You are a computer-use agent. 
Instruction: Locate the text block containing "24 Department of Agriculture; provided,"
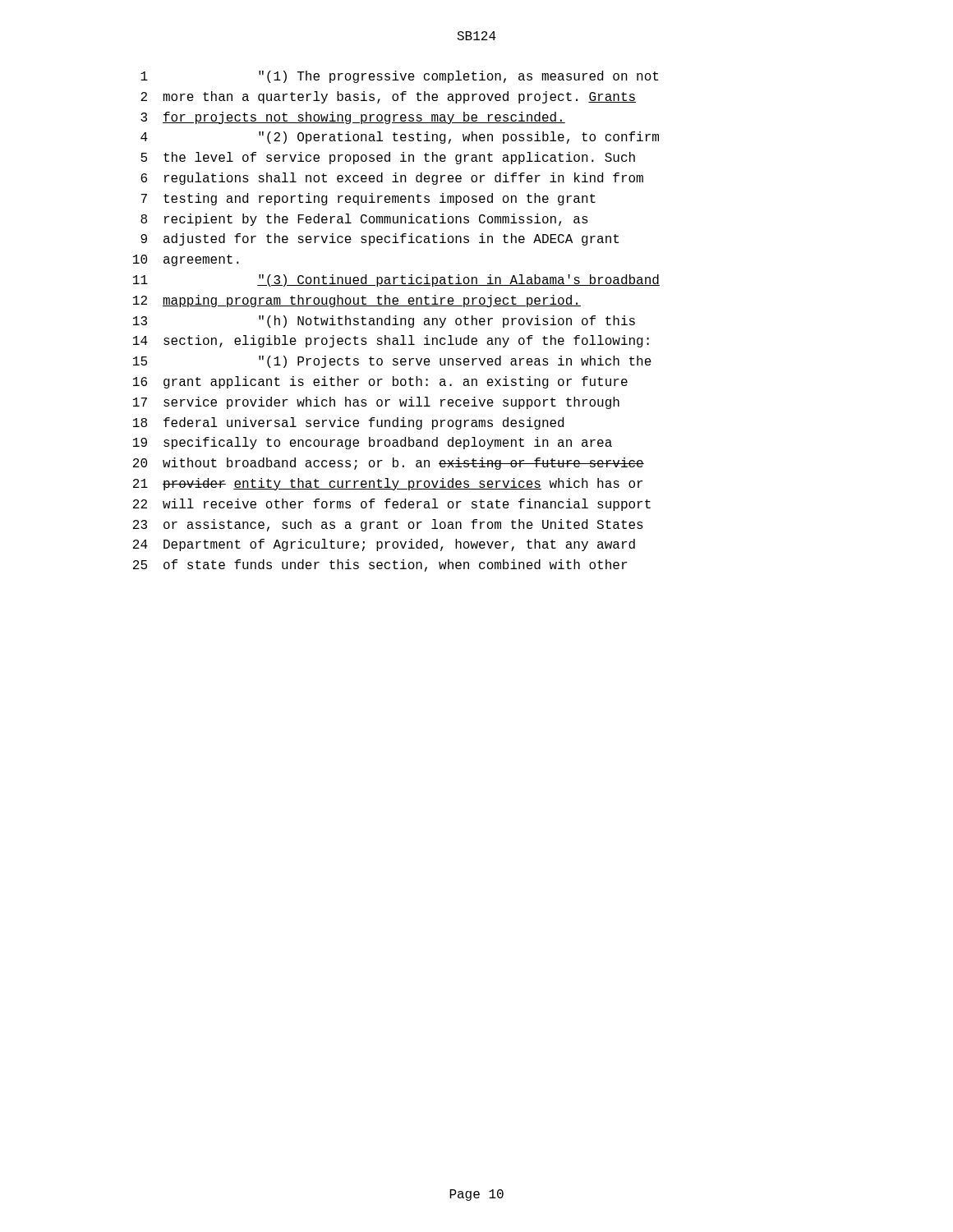pyautogui.click(x=493, y=546)
